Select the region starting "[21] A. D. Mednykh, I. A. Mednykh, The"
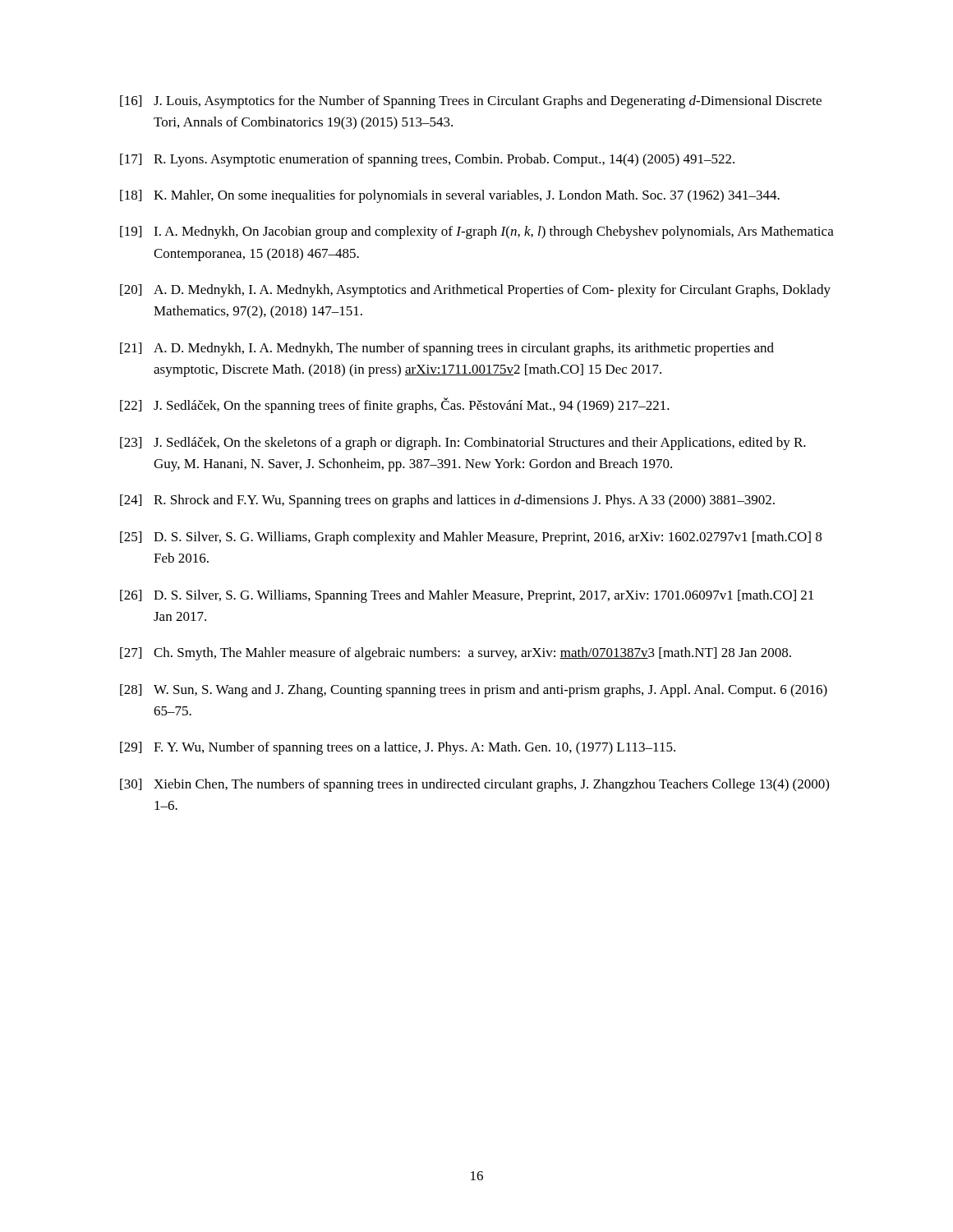This screenshot has width=953, height=1232. click(476, 359)
